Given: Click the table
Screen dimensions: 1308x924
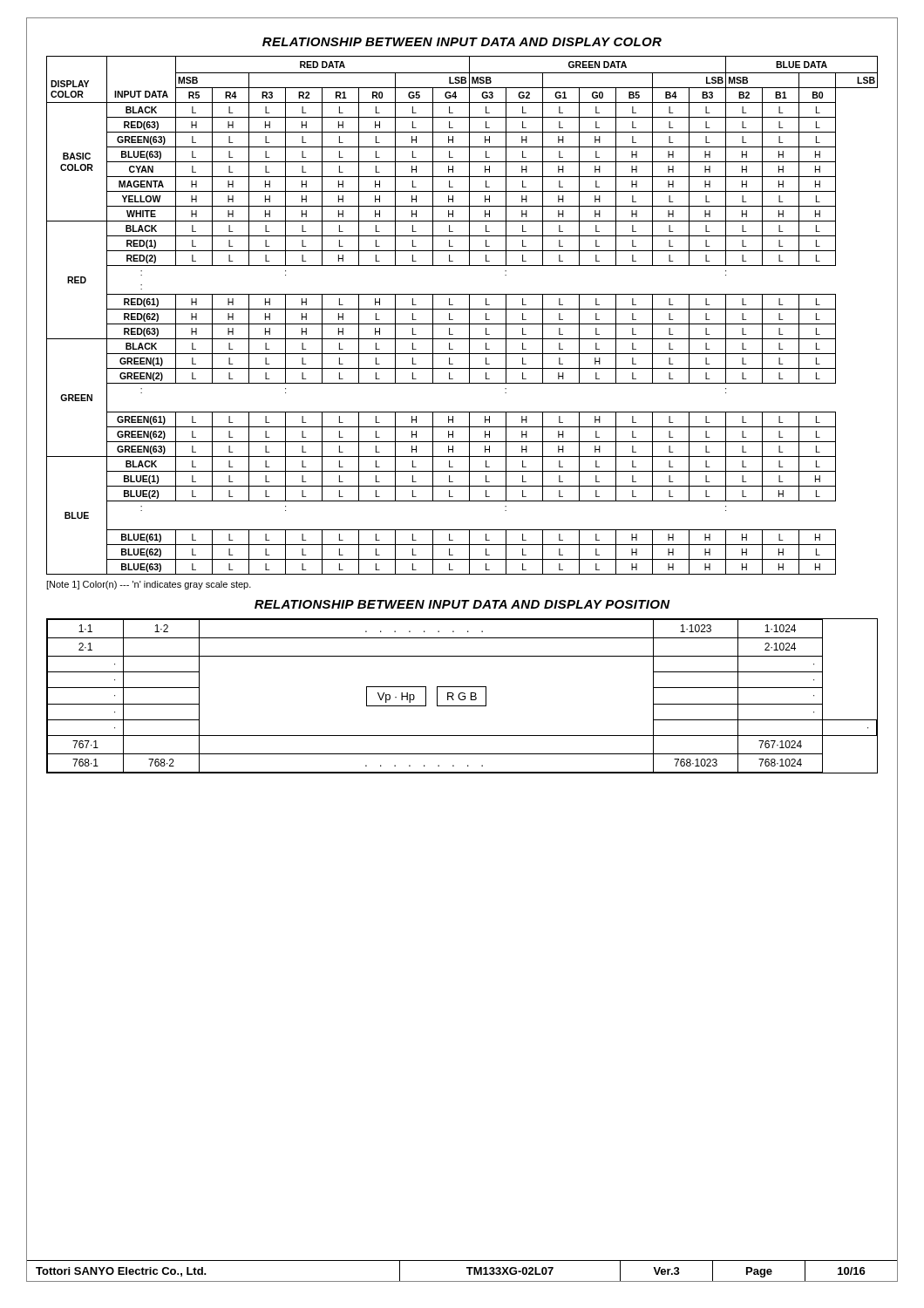Looking at the screenshot, I should point(462,315).
